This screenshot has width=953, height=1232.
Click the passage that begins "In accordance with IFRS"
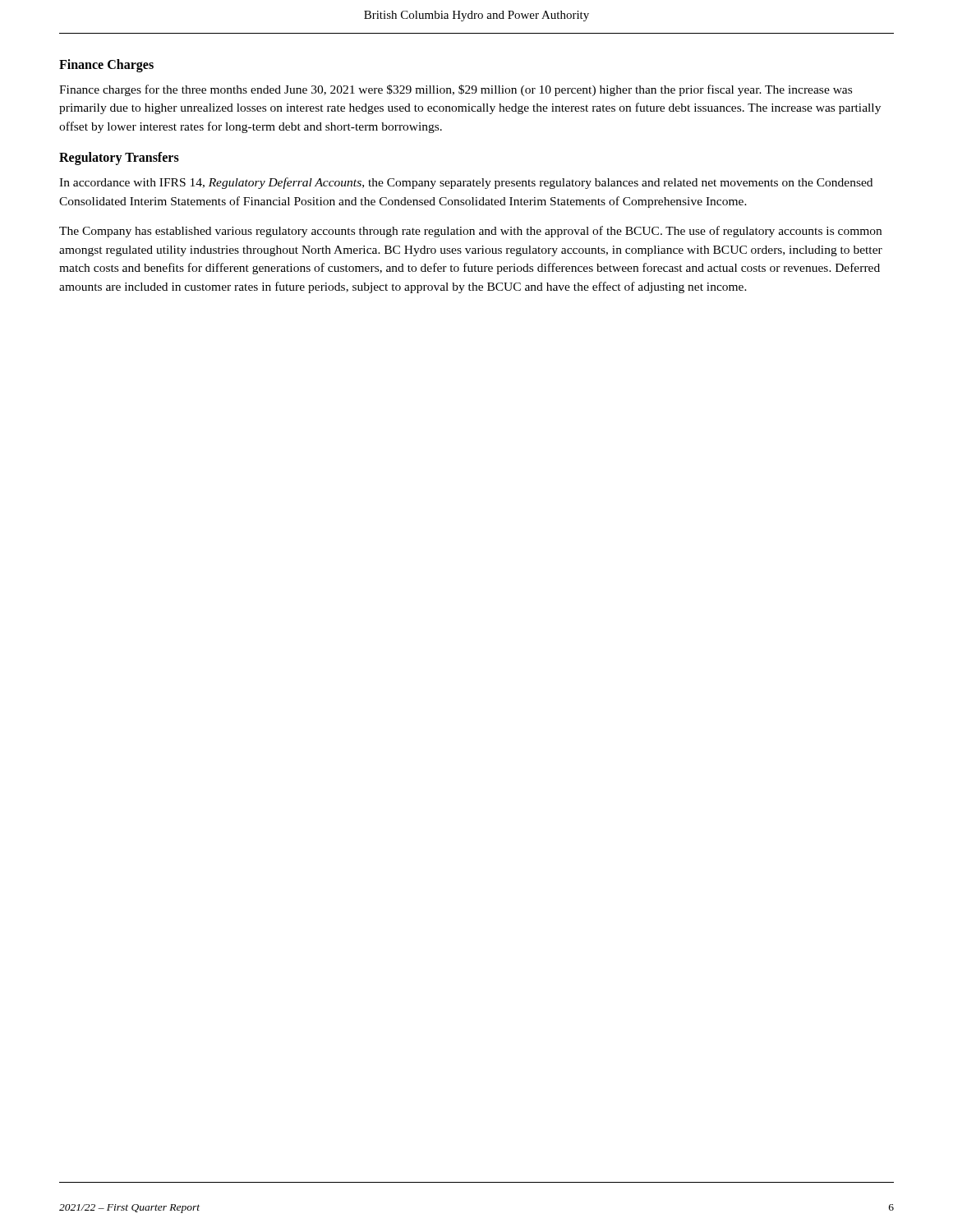tap(466, 192)
